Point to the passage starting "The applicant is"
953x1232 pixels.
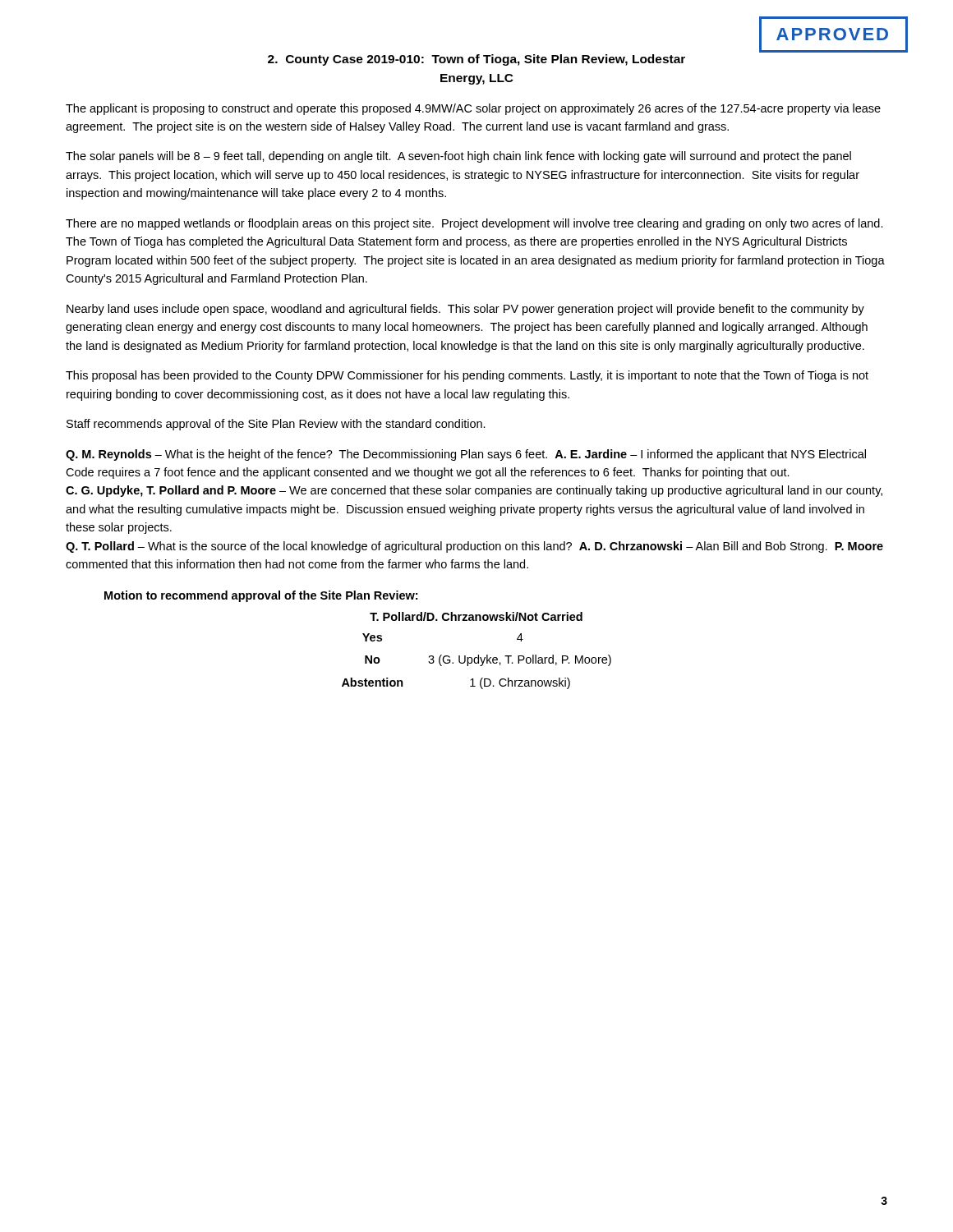473,117
